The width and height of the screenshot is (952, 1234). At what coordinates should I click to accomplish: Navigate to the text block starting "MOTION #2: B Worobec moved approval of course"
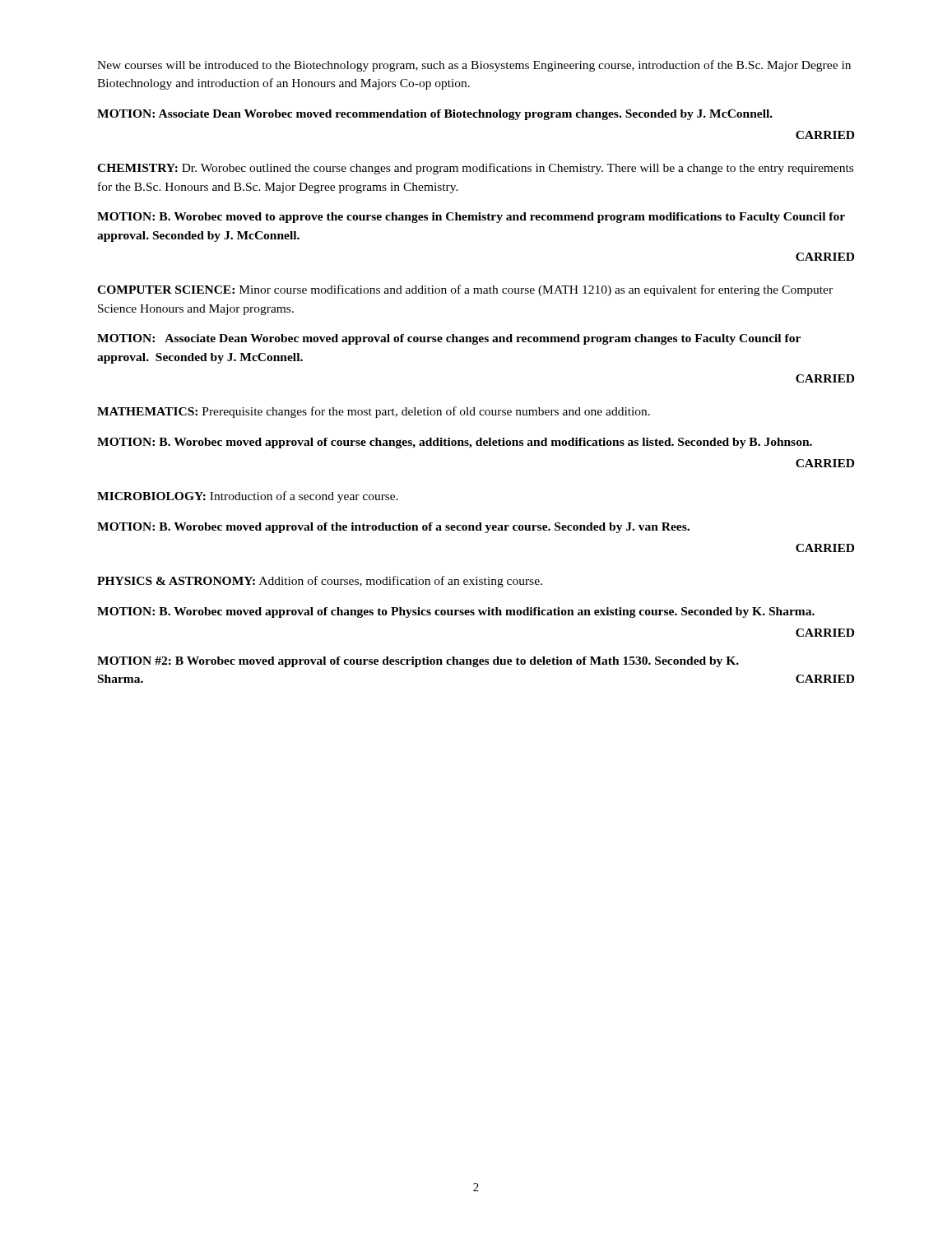(476, 670)
